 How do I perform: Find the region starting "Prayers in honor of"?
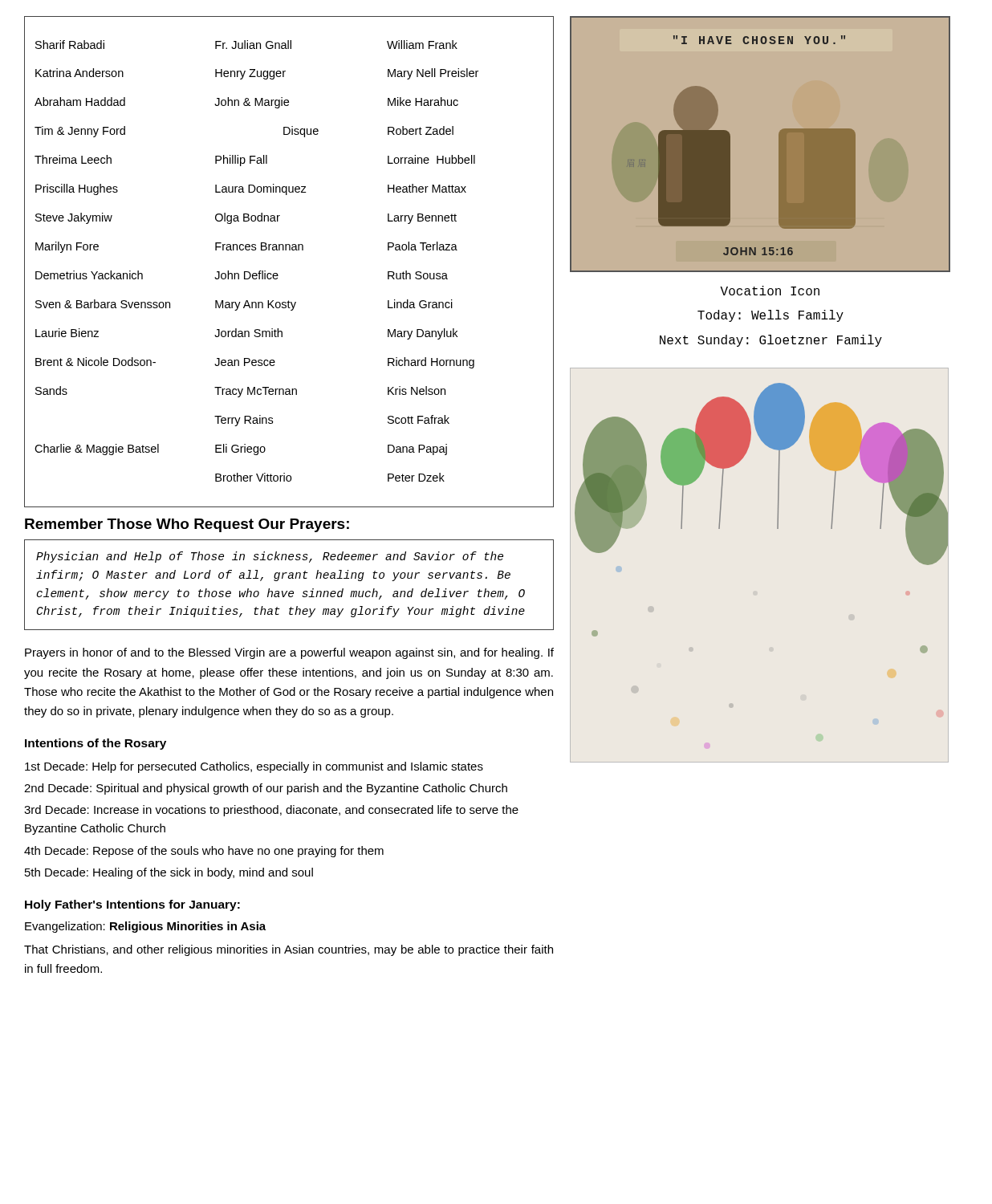click(289, 682)
